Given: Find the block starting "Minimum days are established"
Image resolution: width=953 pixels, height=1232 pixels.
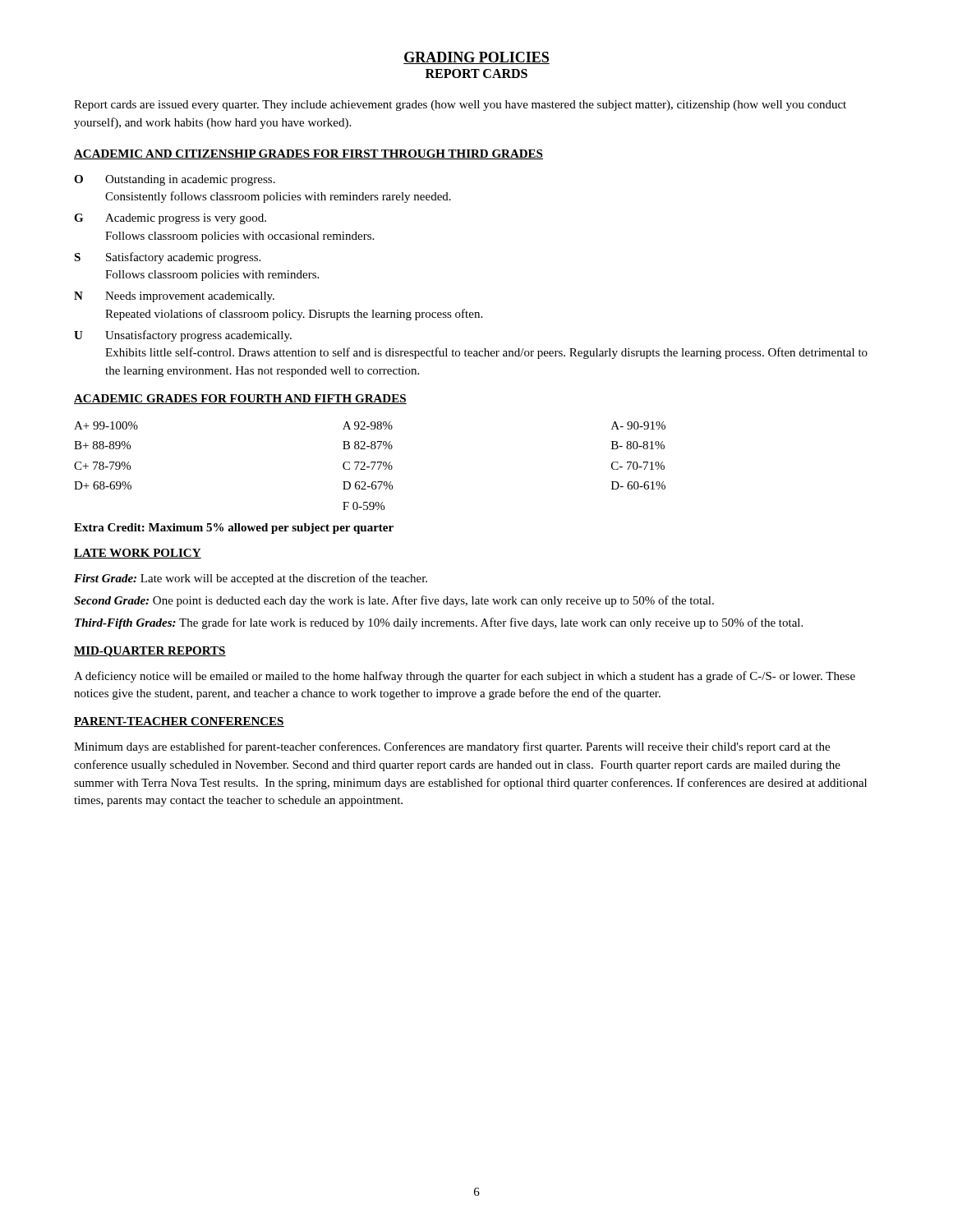Looking at the screenshot, I should click(x=476, y=774).
